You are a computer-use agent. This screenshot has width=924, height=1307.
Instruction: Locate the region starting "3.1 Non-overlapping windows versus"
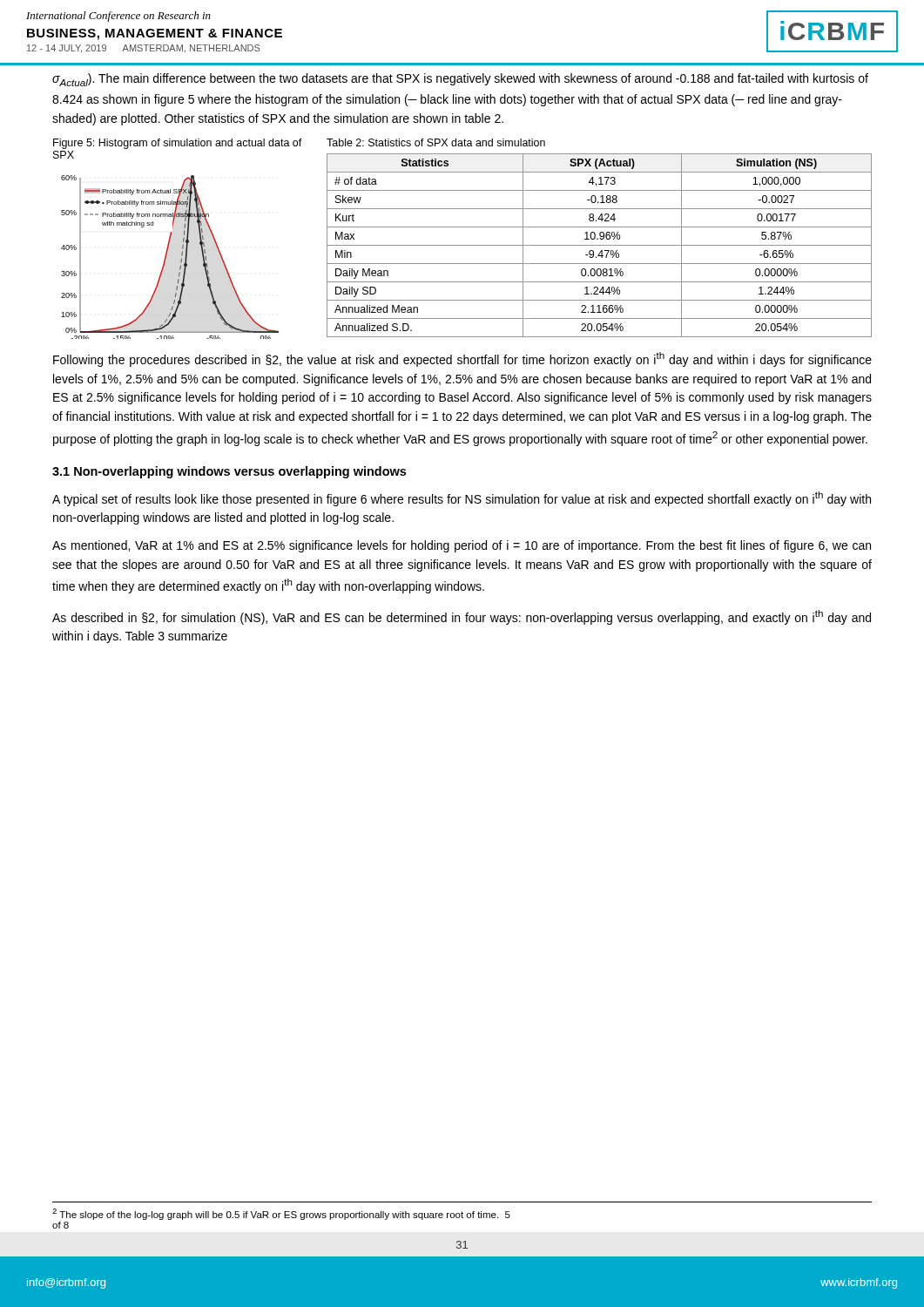click(x=229, y=471)
